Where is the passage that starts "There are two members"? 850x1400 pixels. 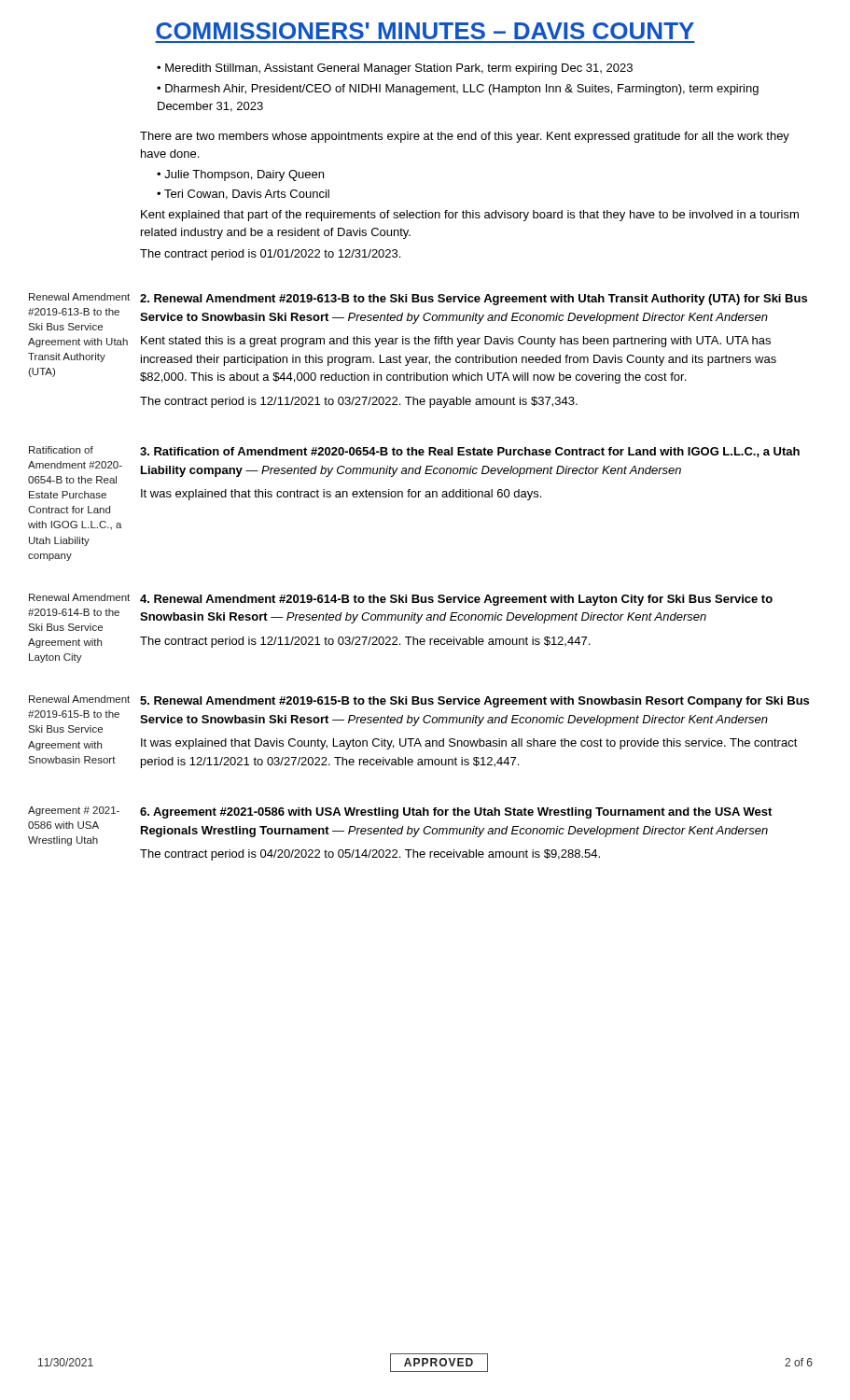[x=465, y=144]
